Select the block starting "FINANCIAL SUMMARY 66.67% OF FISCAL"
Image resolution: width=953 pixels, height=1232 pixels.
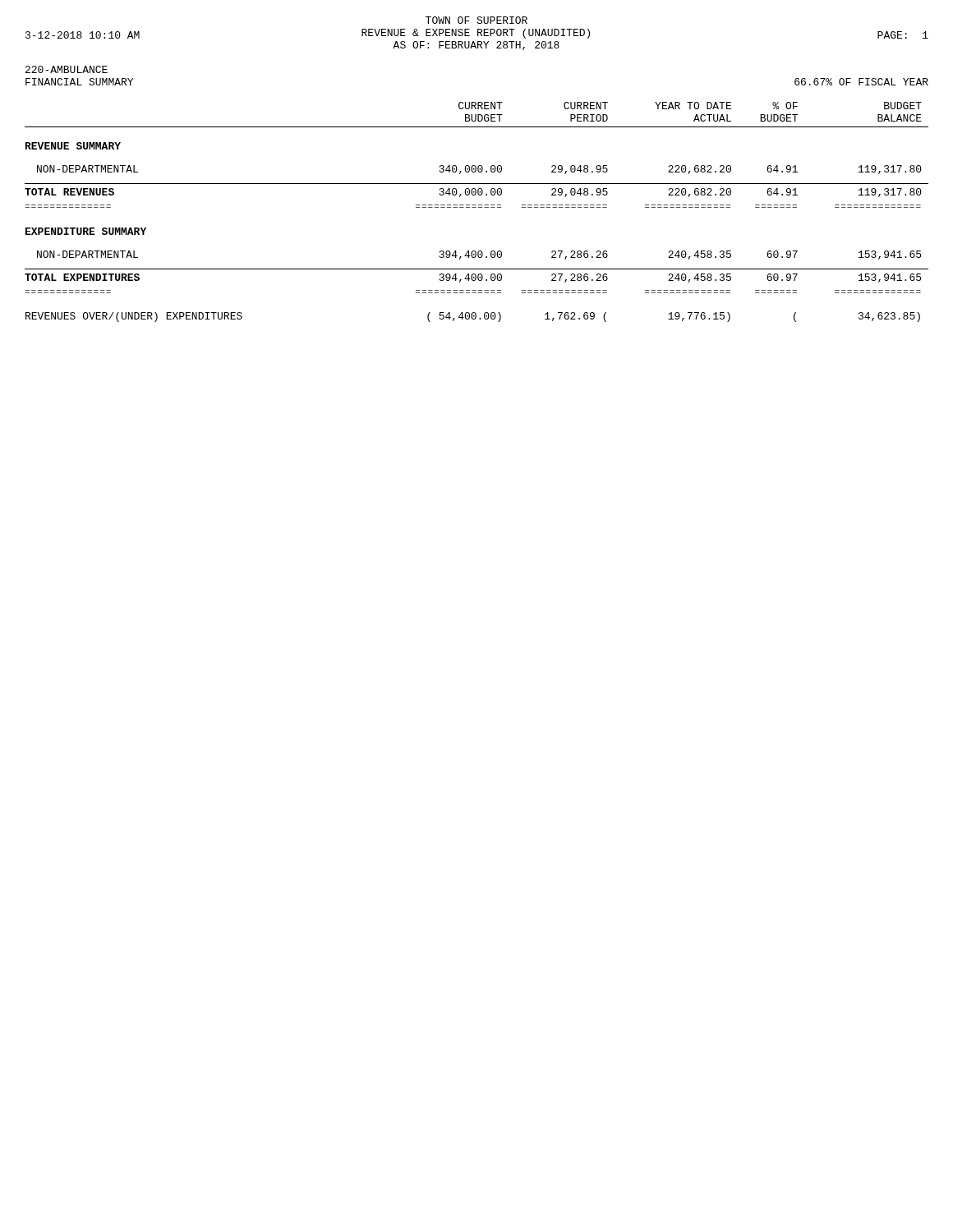click(x=78, y=82)
